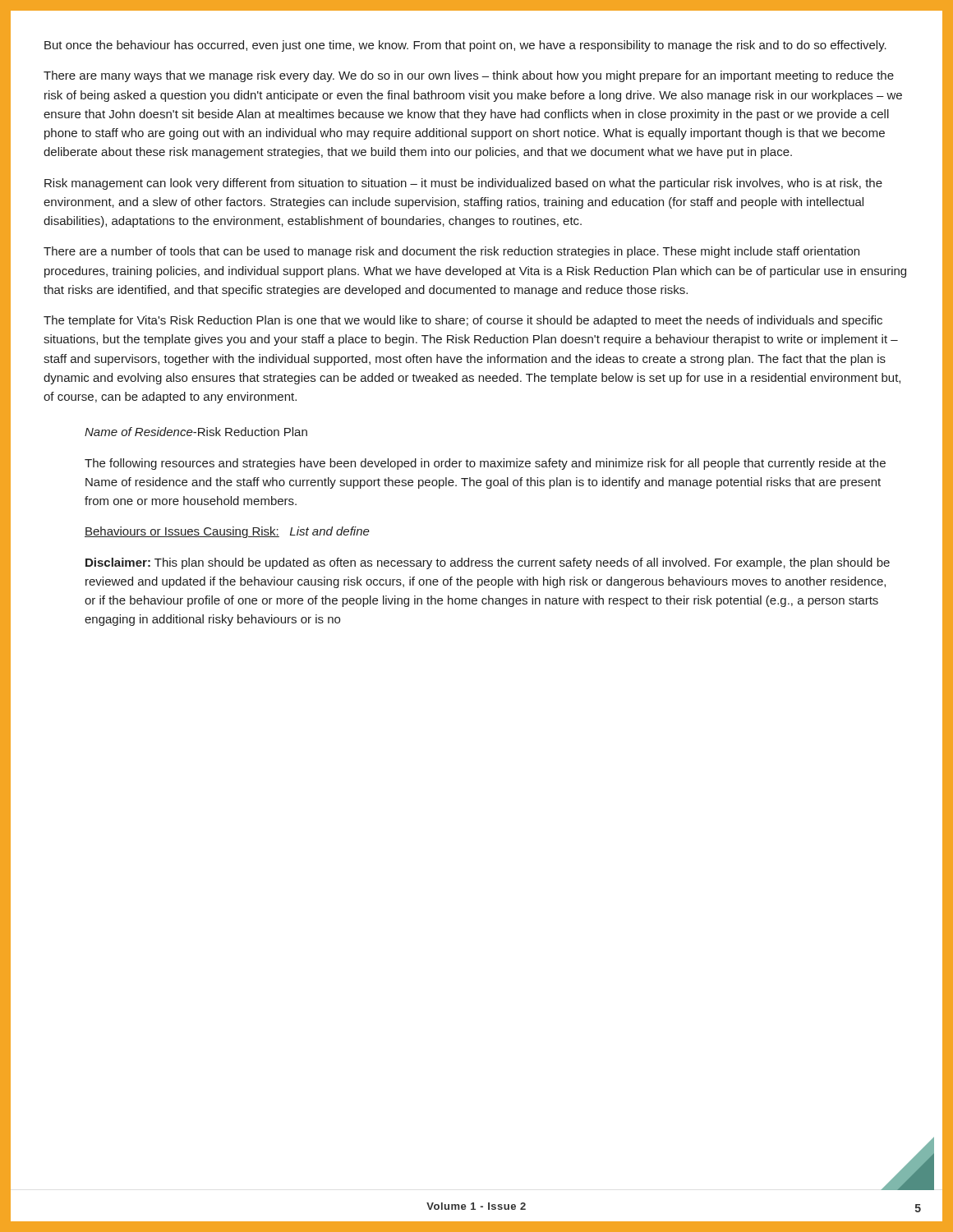The width and height of the screenshot is (953, 1232).
Task: Point to the passage starting "There are a number of tools that"
Action: point(475,270)
